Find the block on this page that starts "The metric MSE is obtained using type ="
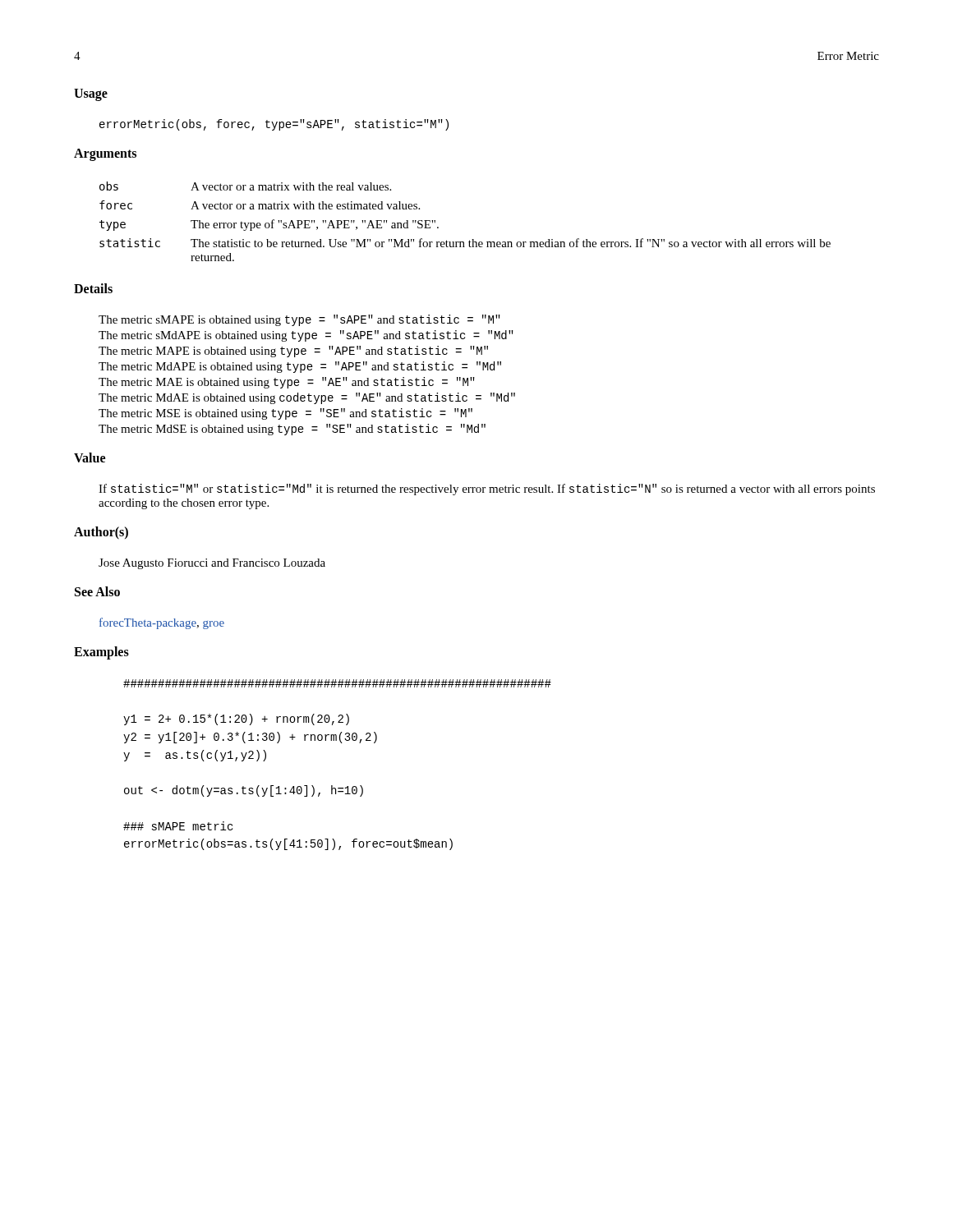953x1232 pixels. click(x=286, y=414)
